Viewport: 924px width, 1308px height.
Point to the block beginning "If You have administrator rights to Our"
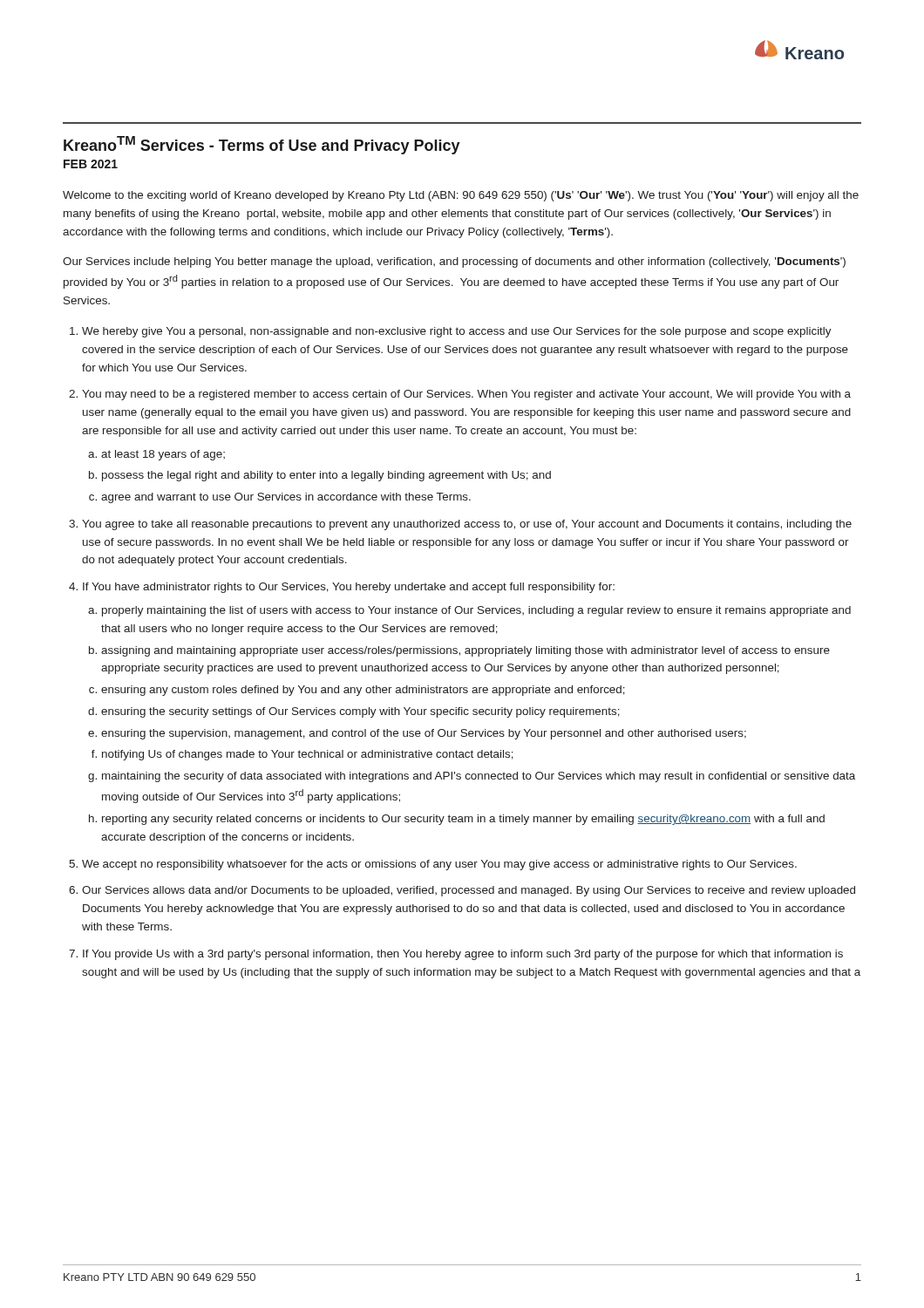click(x=472, y=713)
